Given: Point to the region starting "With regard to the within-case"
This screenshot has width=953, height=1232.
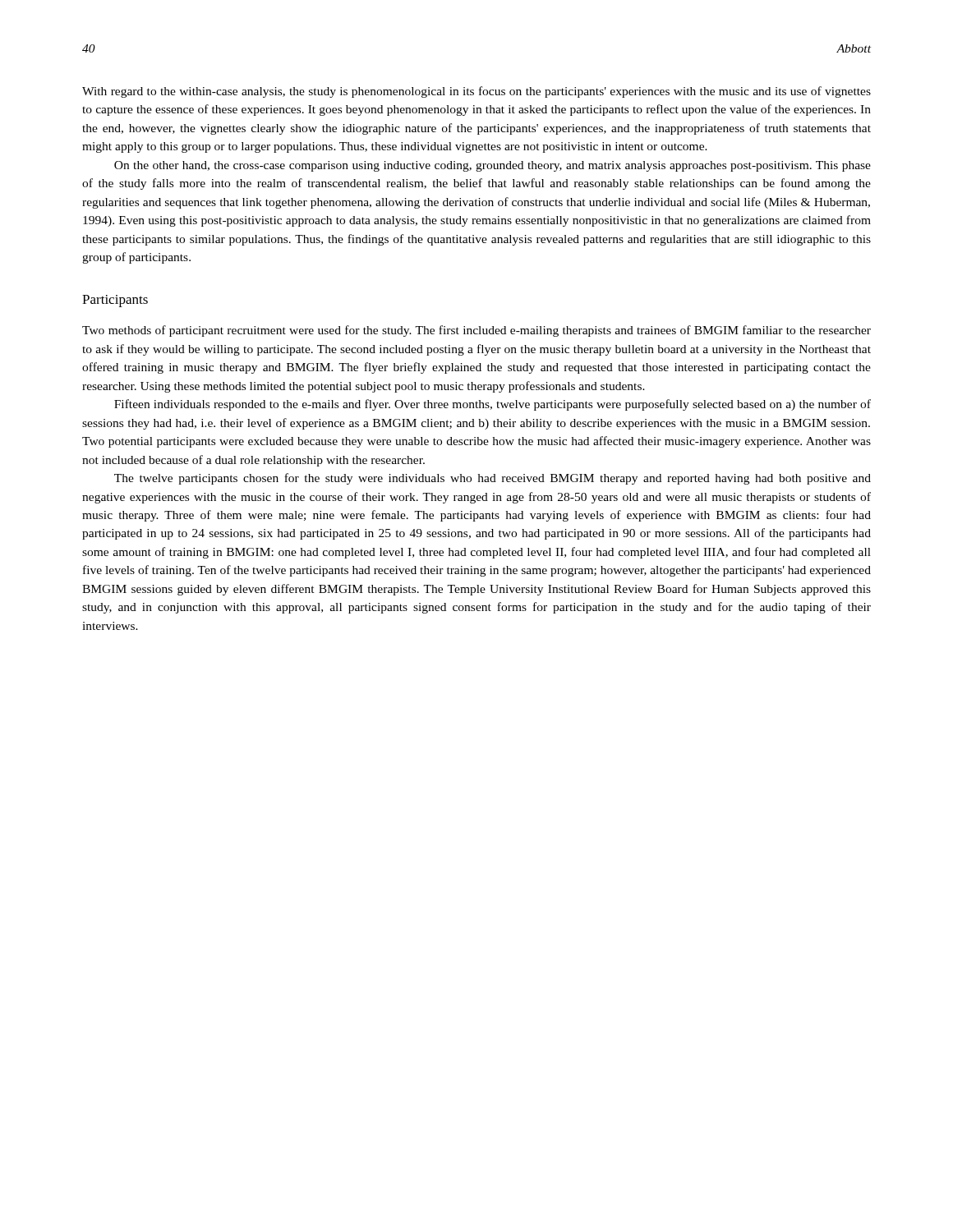Looking at the screenshot, I should 476,119.
